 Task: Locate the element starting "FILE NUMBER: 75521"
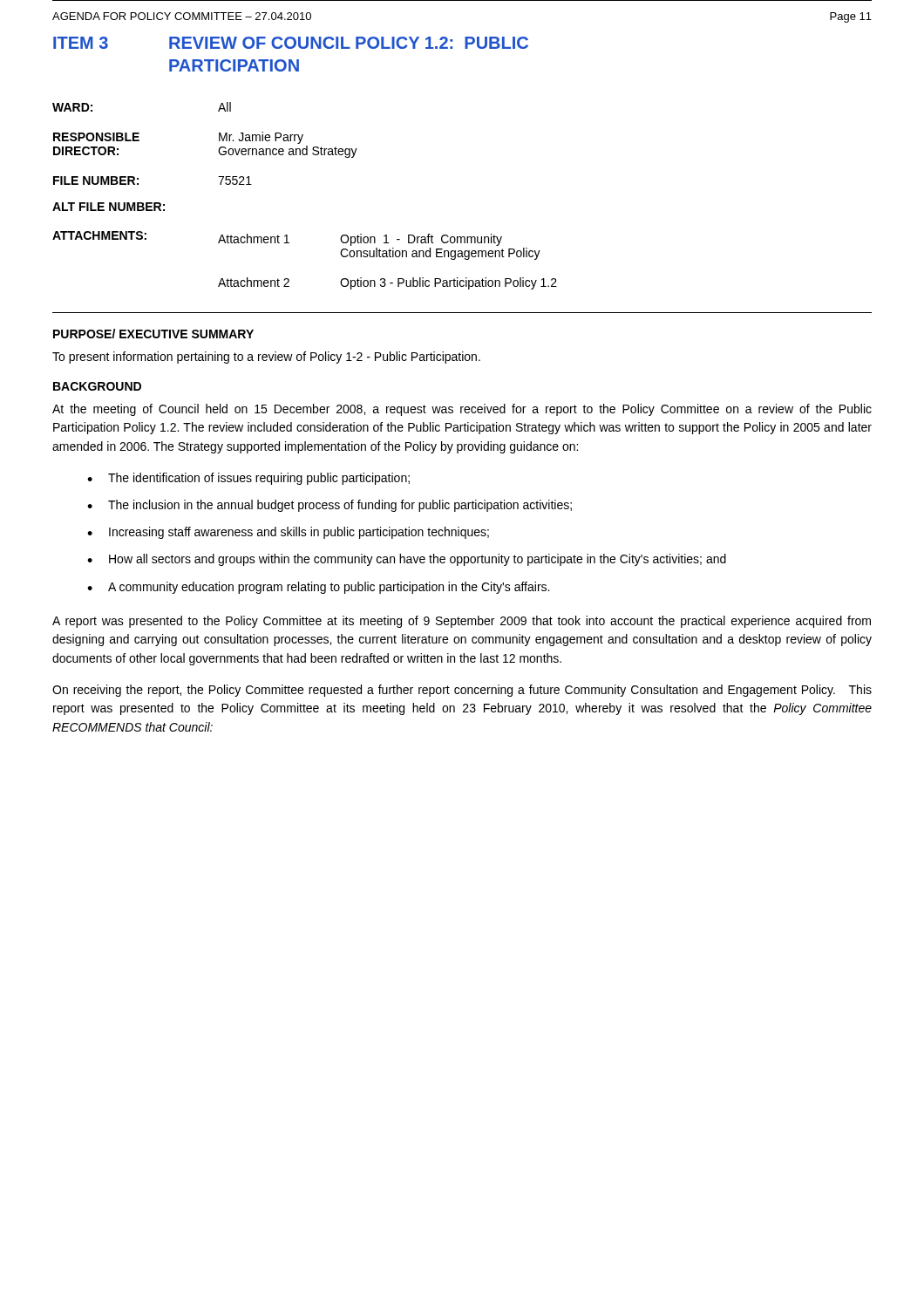pyautogui.click(x=97, y=180)
